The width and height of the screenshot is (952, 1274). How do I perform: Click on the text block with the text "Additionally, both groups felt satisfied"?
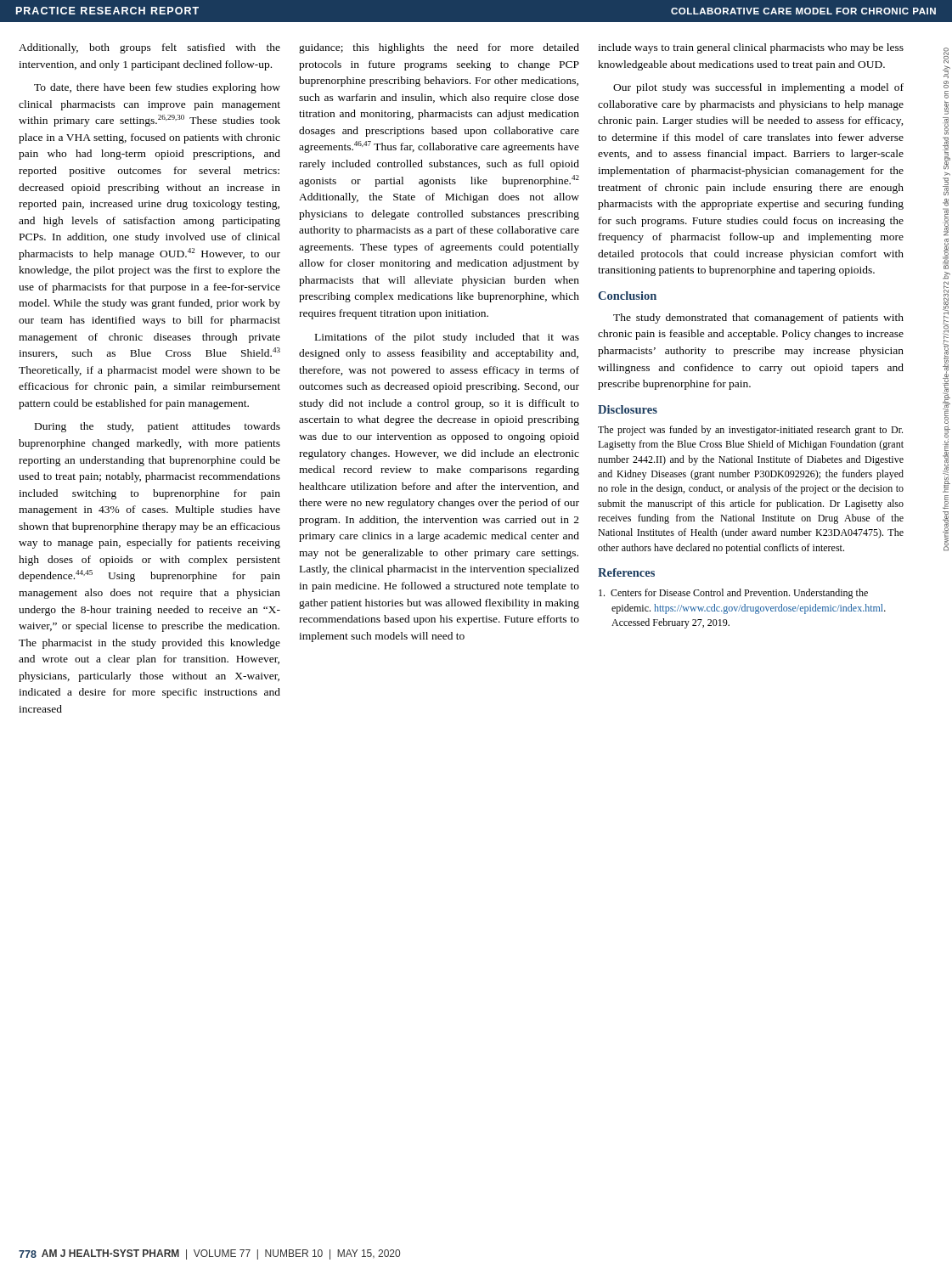click(x=149, y=378)
